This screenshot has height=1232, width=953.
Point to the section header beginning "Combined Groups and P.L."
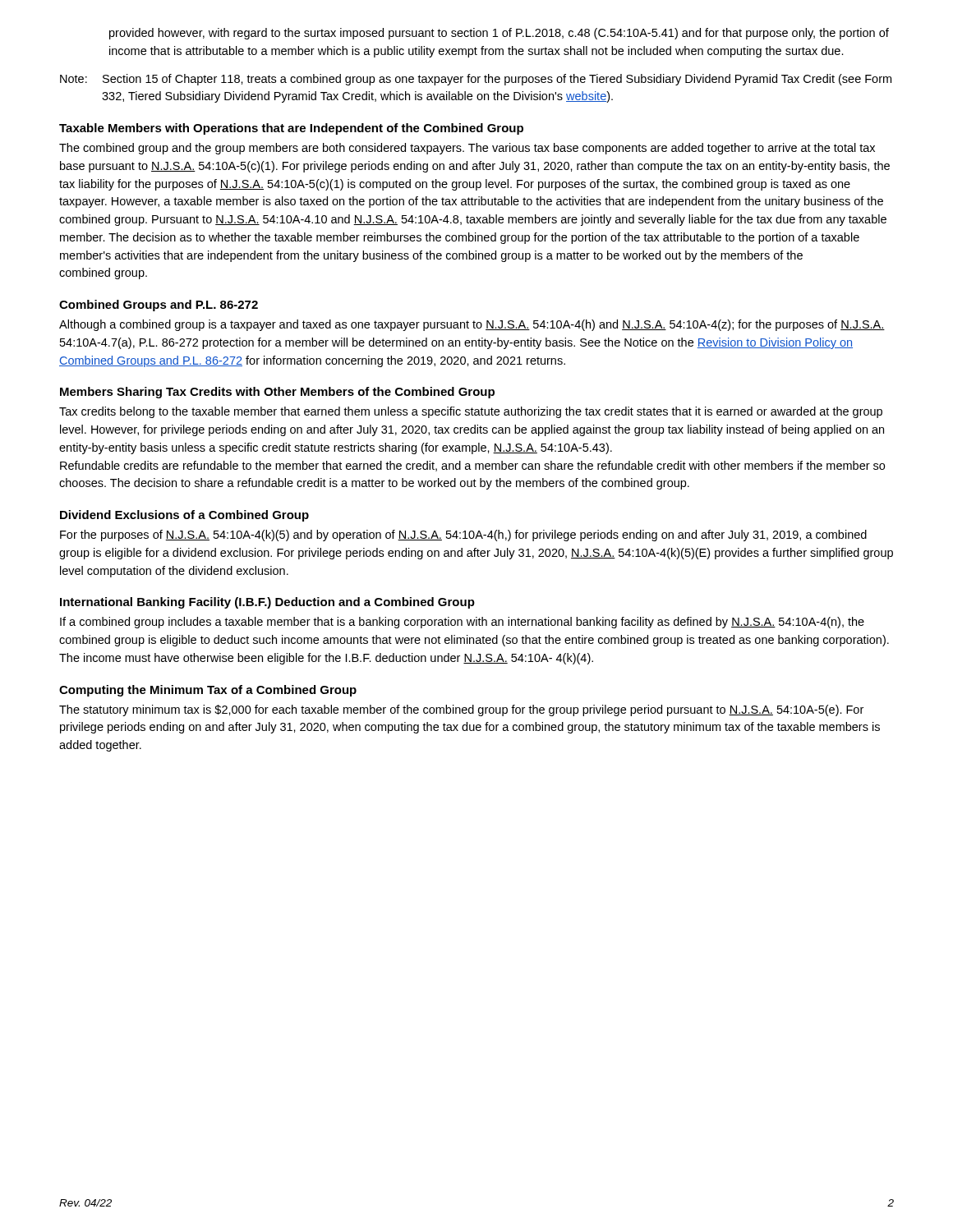(x=159, y=304)
